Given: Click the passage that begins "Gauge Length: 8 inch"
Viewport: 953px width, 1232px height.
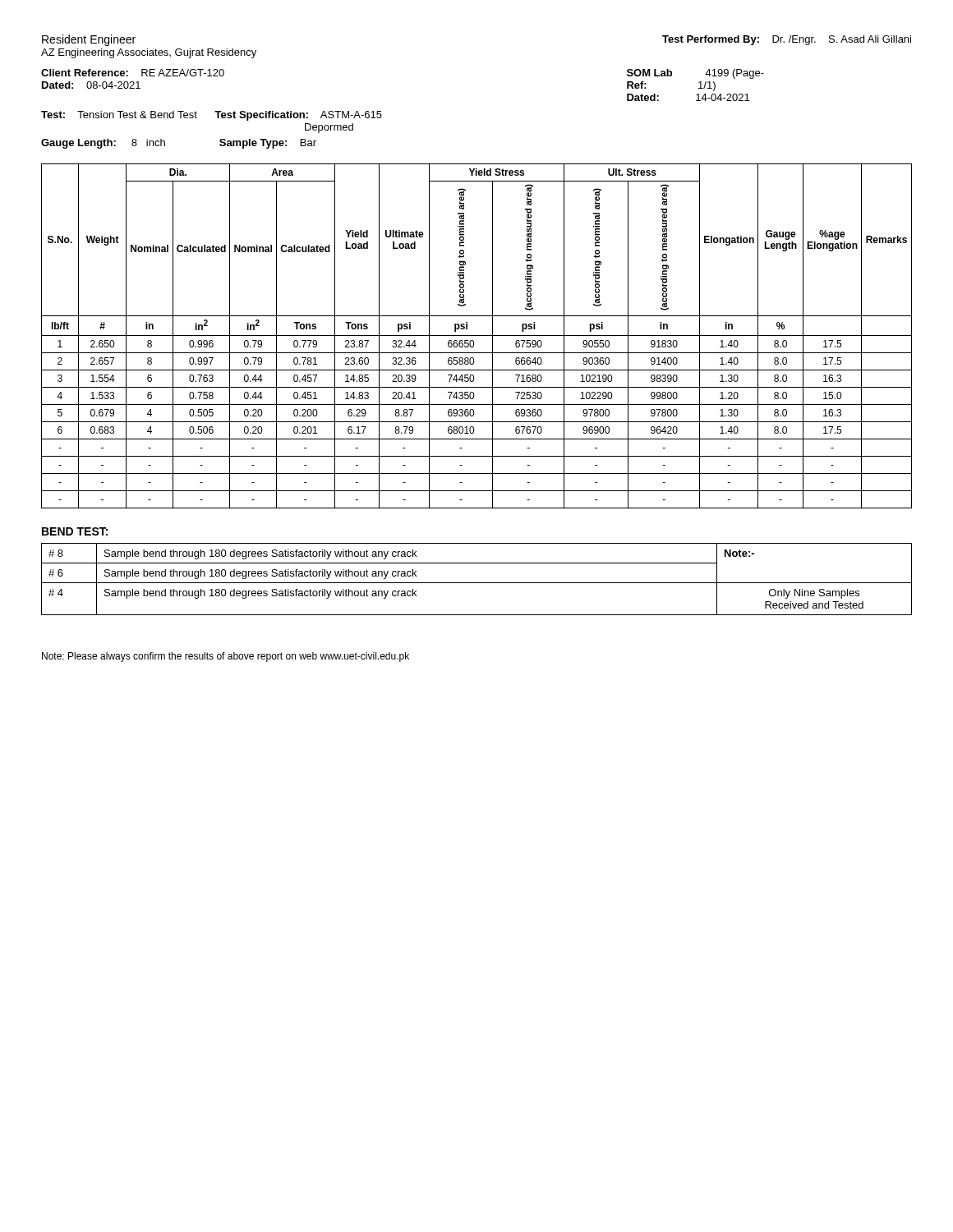Looking at the screenshot, I should pyautogui.click(x=84, y=143).
